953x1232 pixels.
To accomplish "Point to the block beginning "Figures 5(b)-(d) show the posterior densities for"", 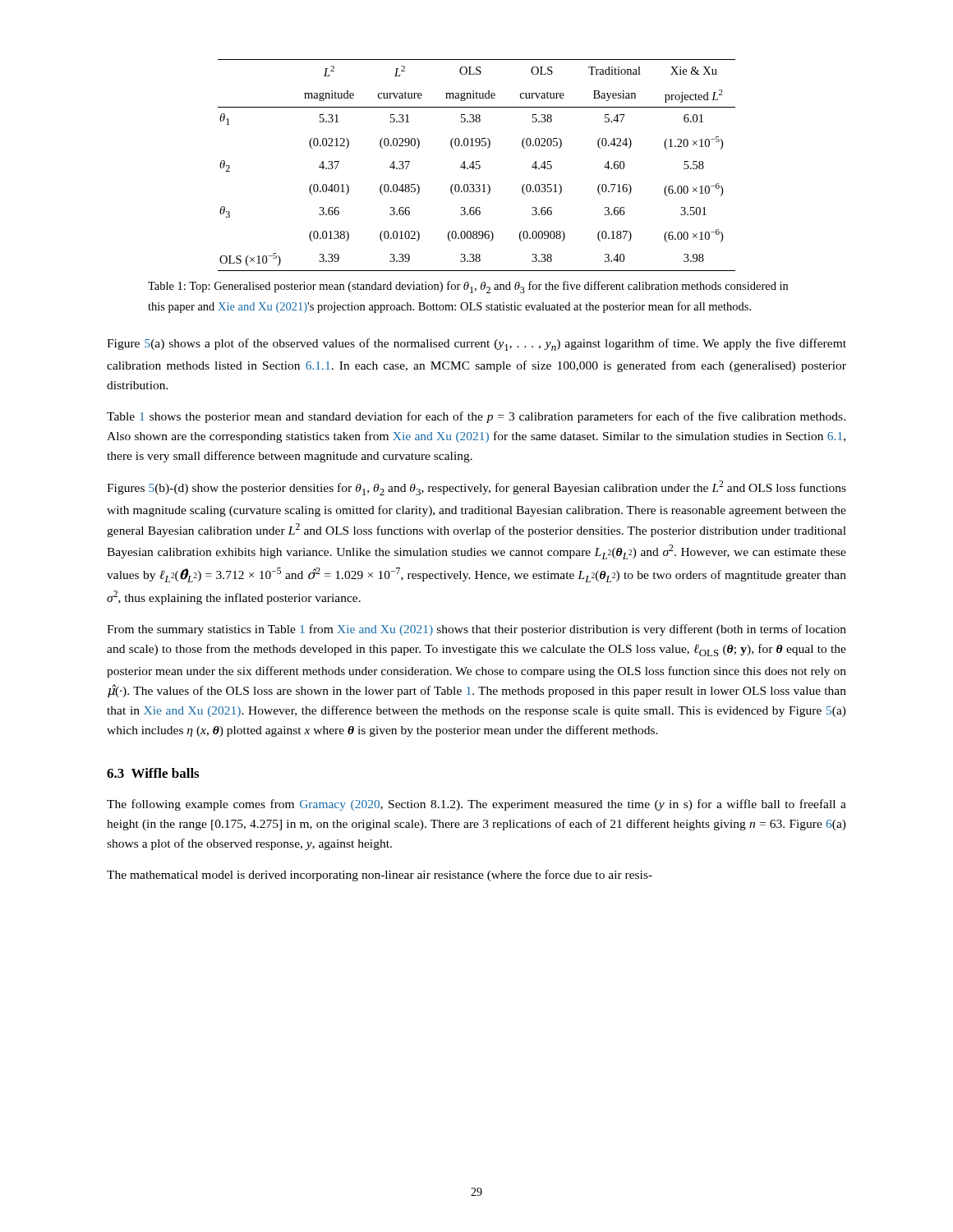I will coord(476,542).
